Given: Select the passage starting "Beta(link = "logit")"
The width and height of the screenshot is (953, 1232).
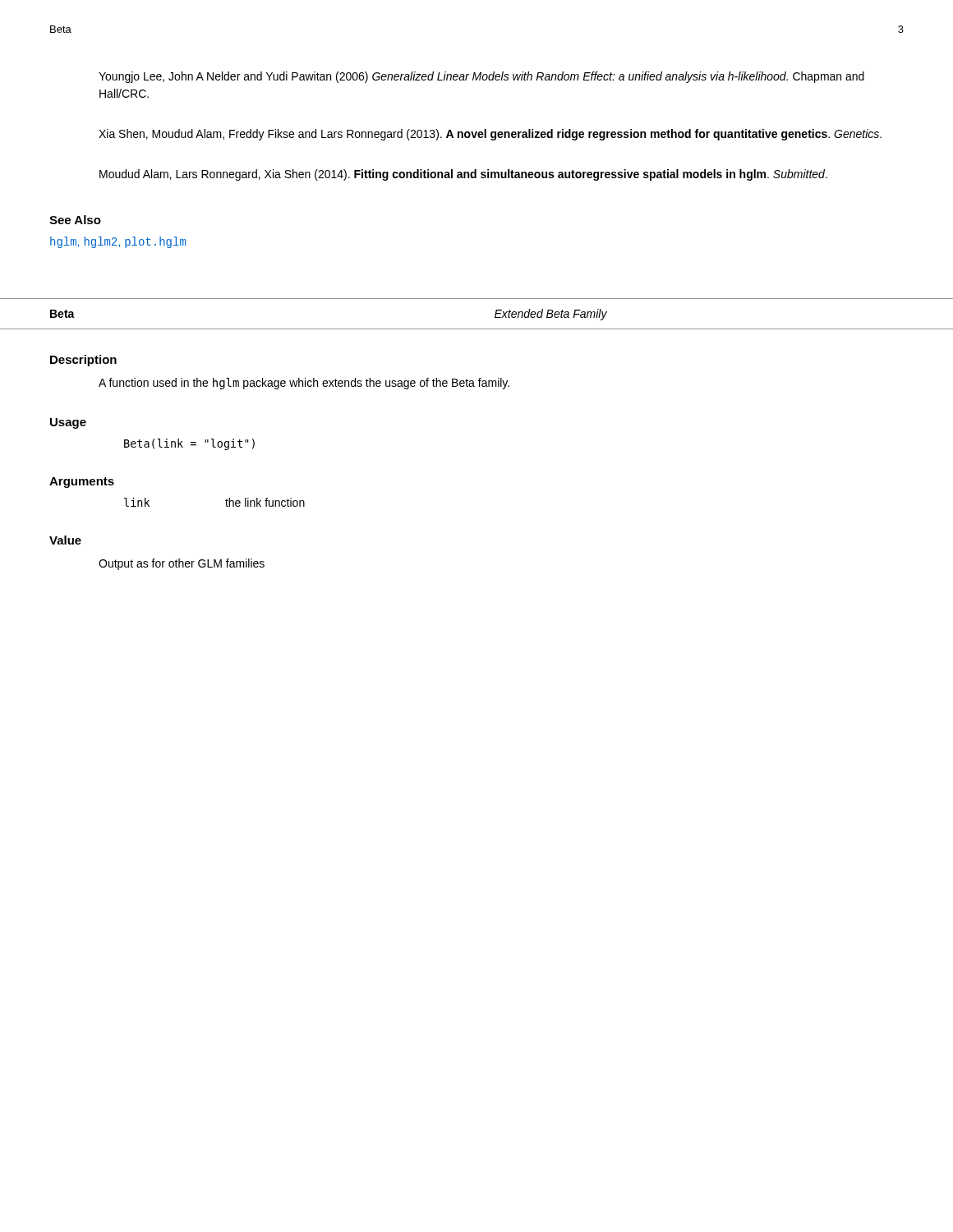Looking at the screenshot, I should (190, 444).
